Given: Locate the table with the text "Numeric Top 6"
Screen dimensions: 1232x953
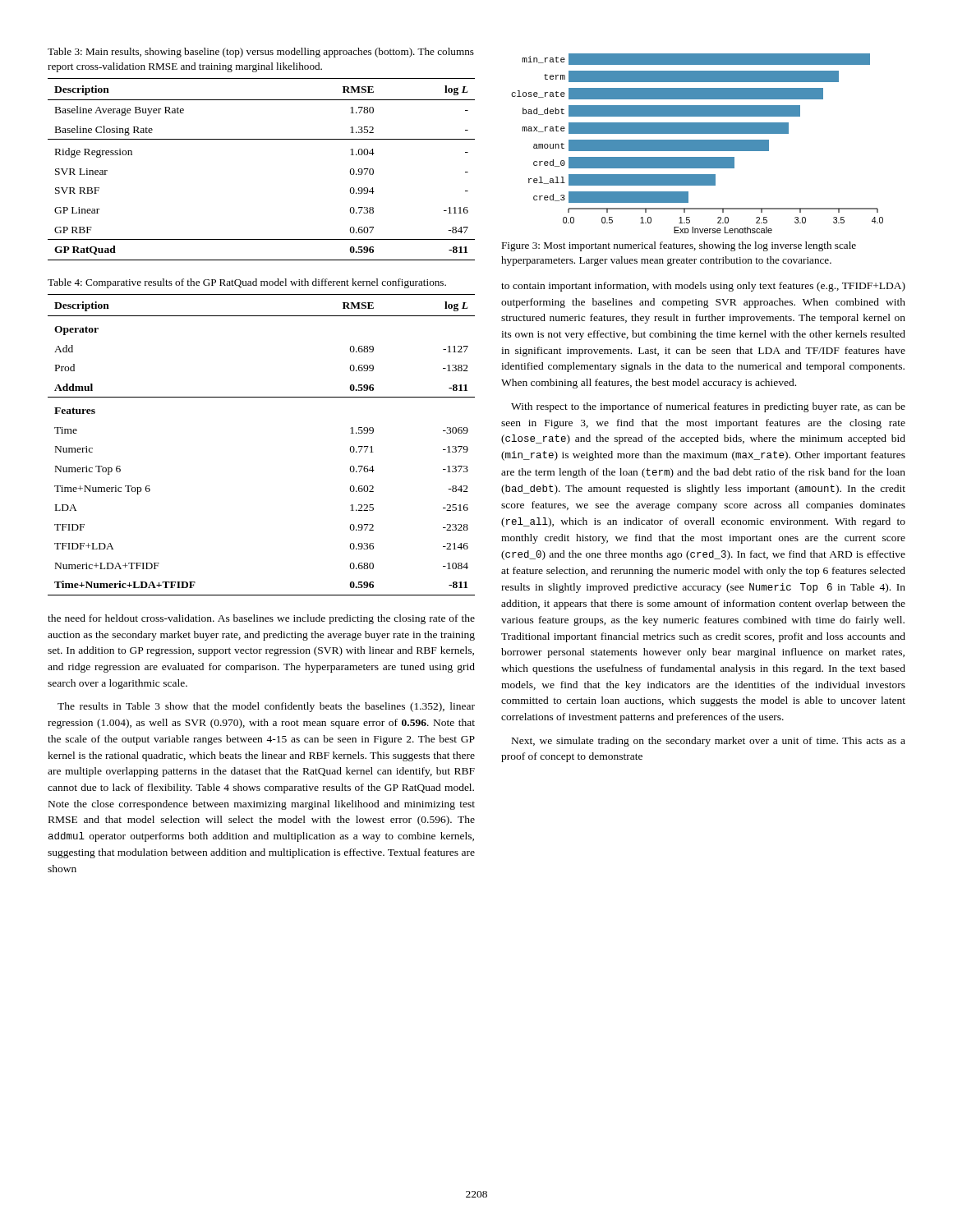Looking at the screenshot, I should (x=261, y=445).
